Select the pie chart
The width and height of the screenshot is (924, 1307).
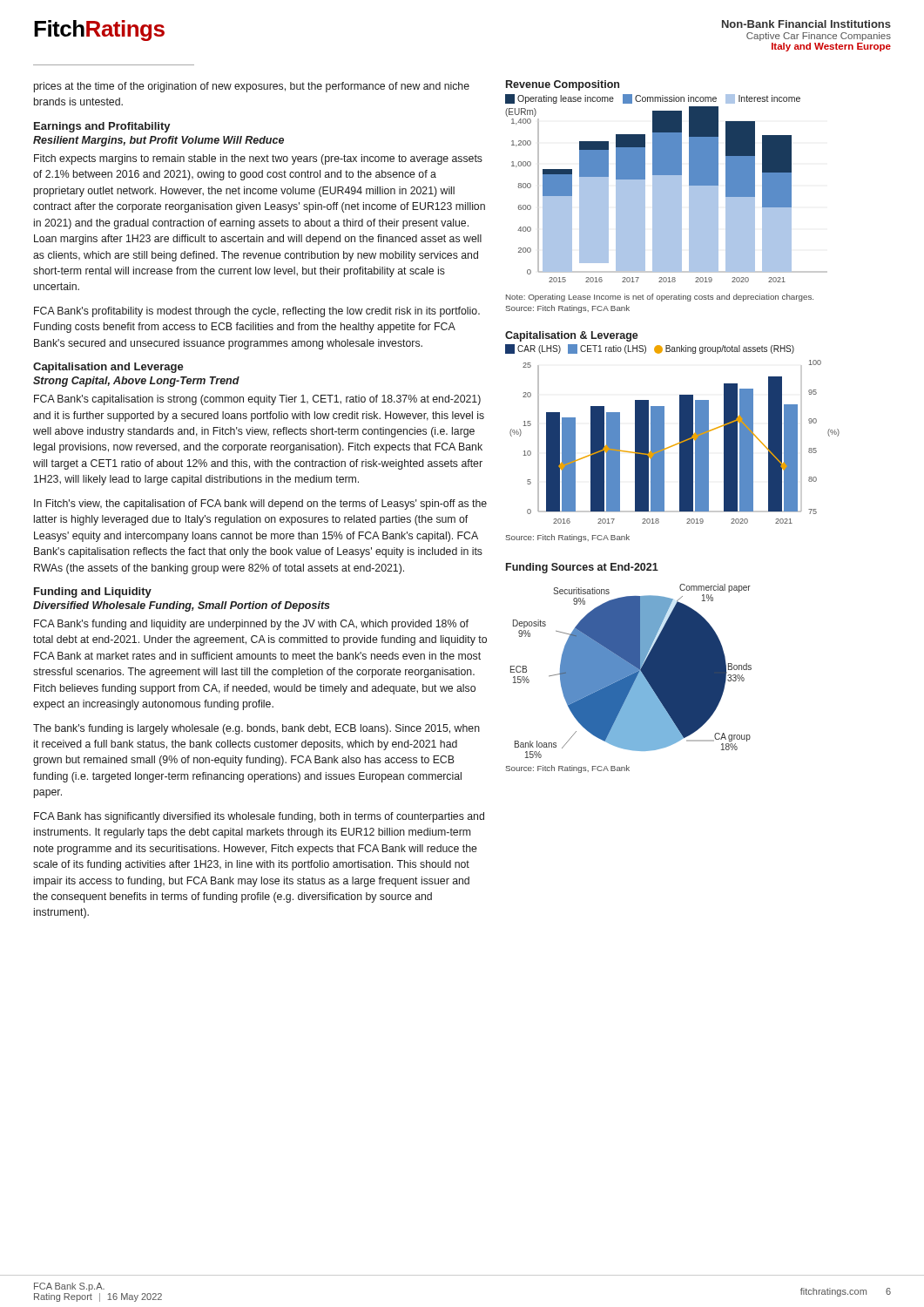tap(675, 662)
